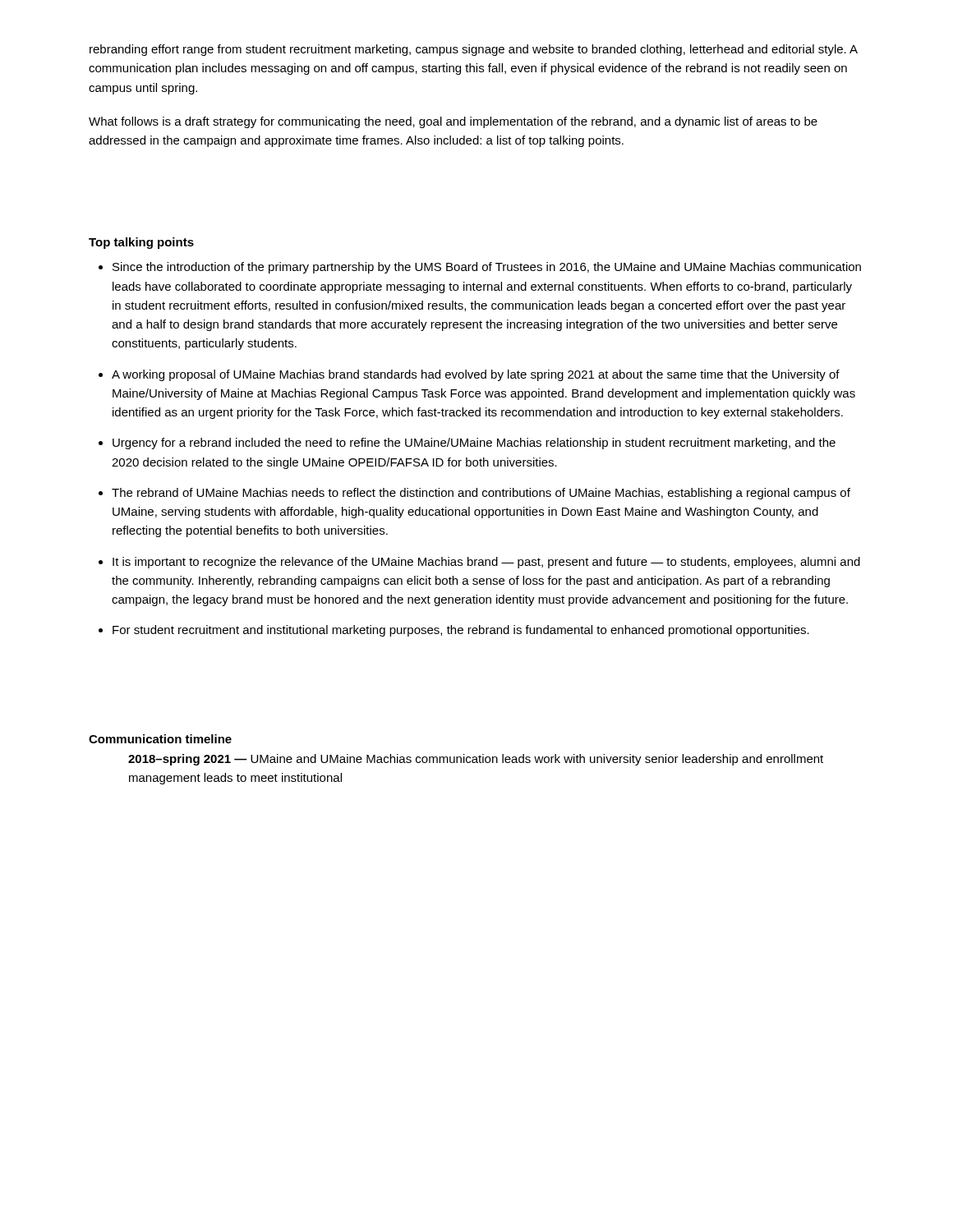Find the text block with the text "What follows is a"
The image size is (953, 1232).
[453, 130]
